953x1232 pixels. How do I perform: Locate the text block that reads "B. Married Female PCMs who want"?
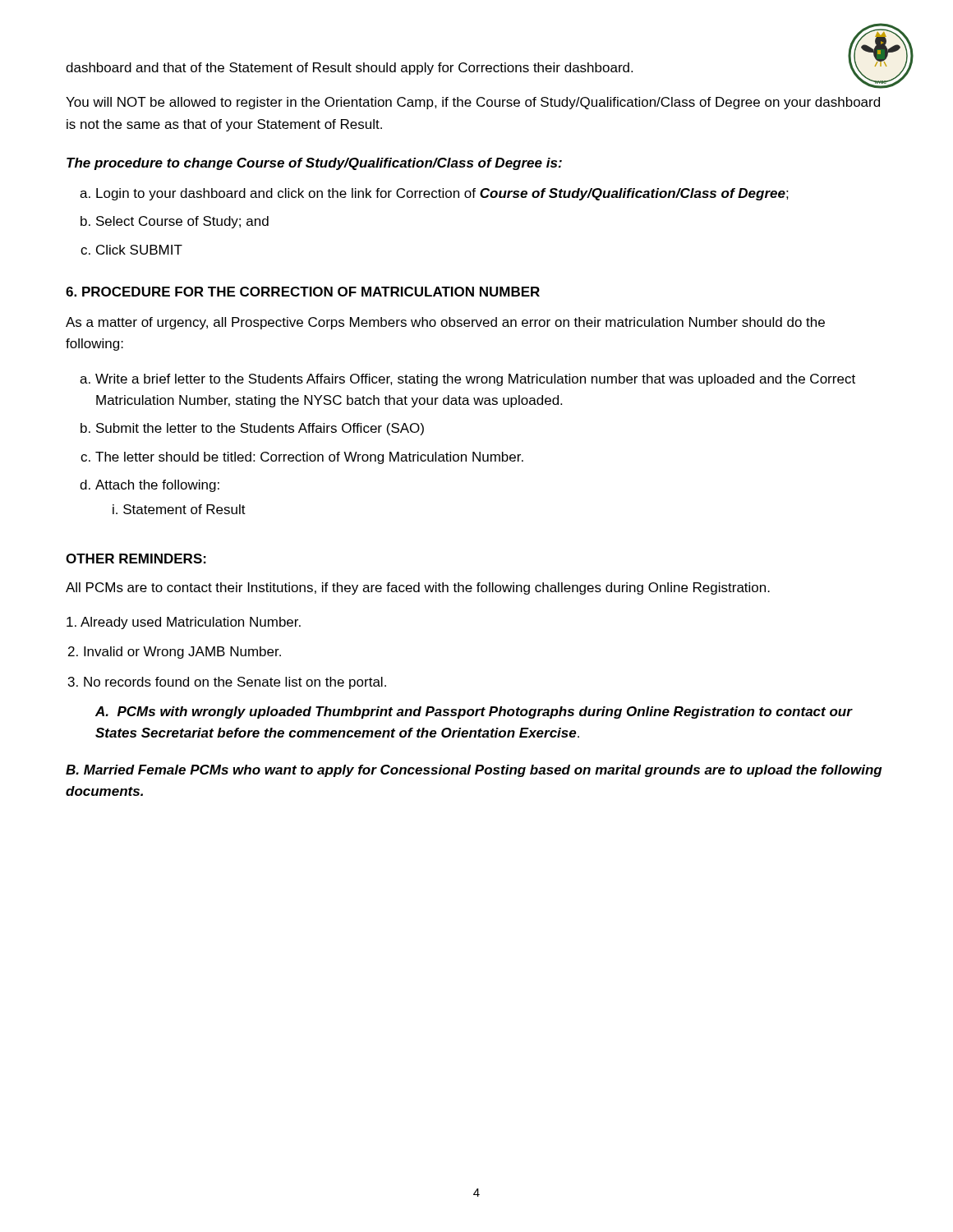pyautogui.click(x=476, y=781)
